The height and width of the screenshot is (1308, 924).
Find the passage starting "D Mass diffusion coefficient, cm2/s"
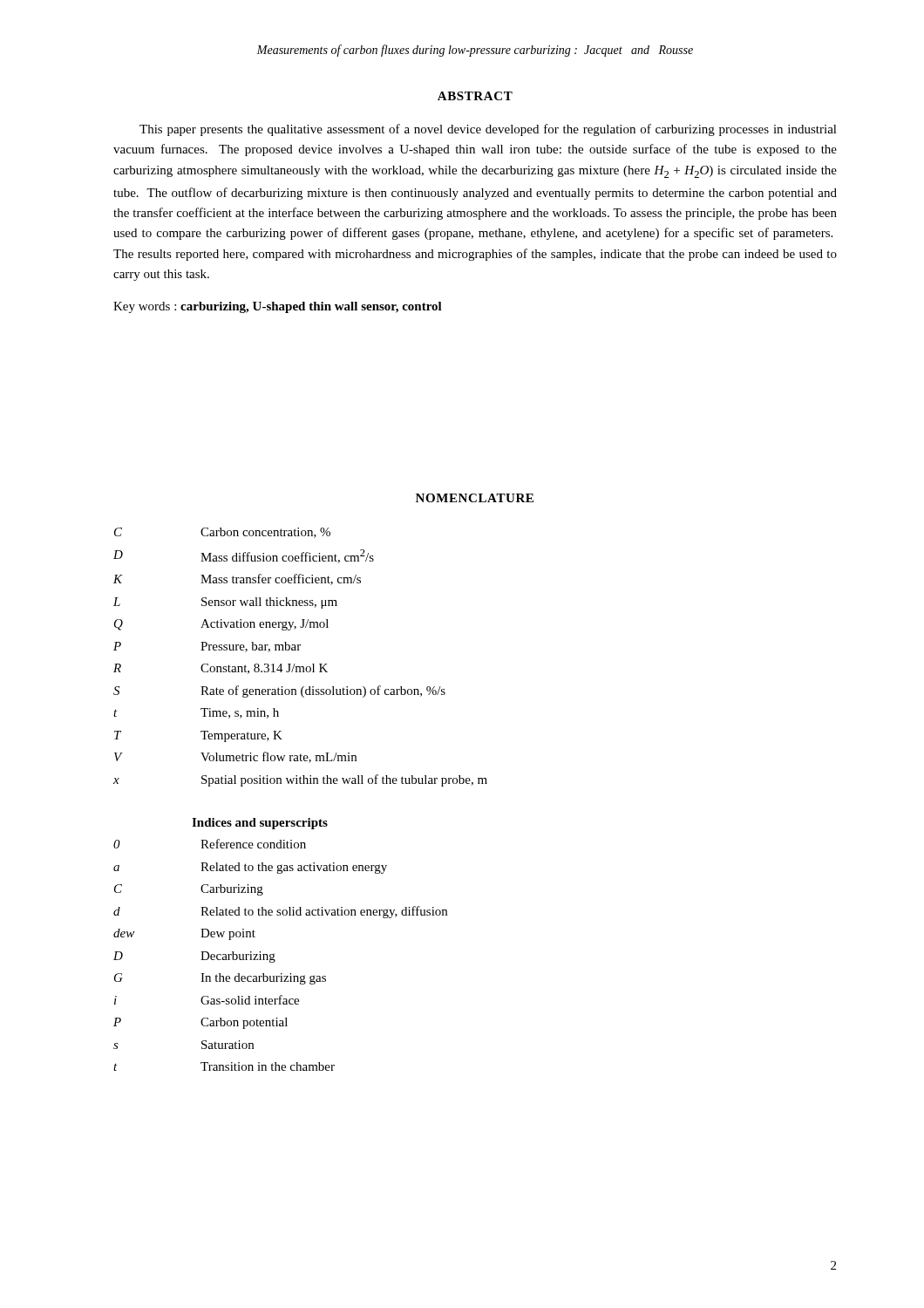pos(244,556)
